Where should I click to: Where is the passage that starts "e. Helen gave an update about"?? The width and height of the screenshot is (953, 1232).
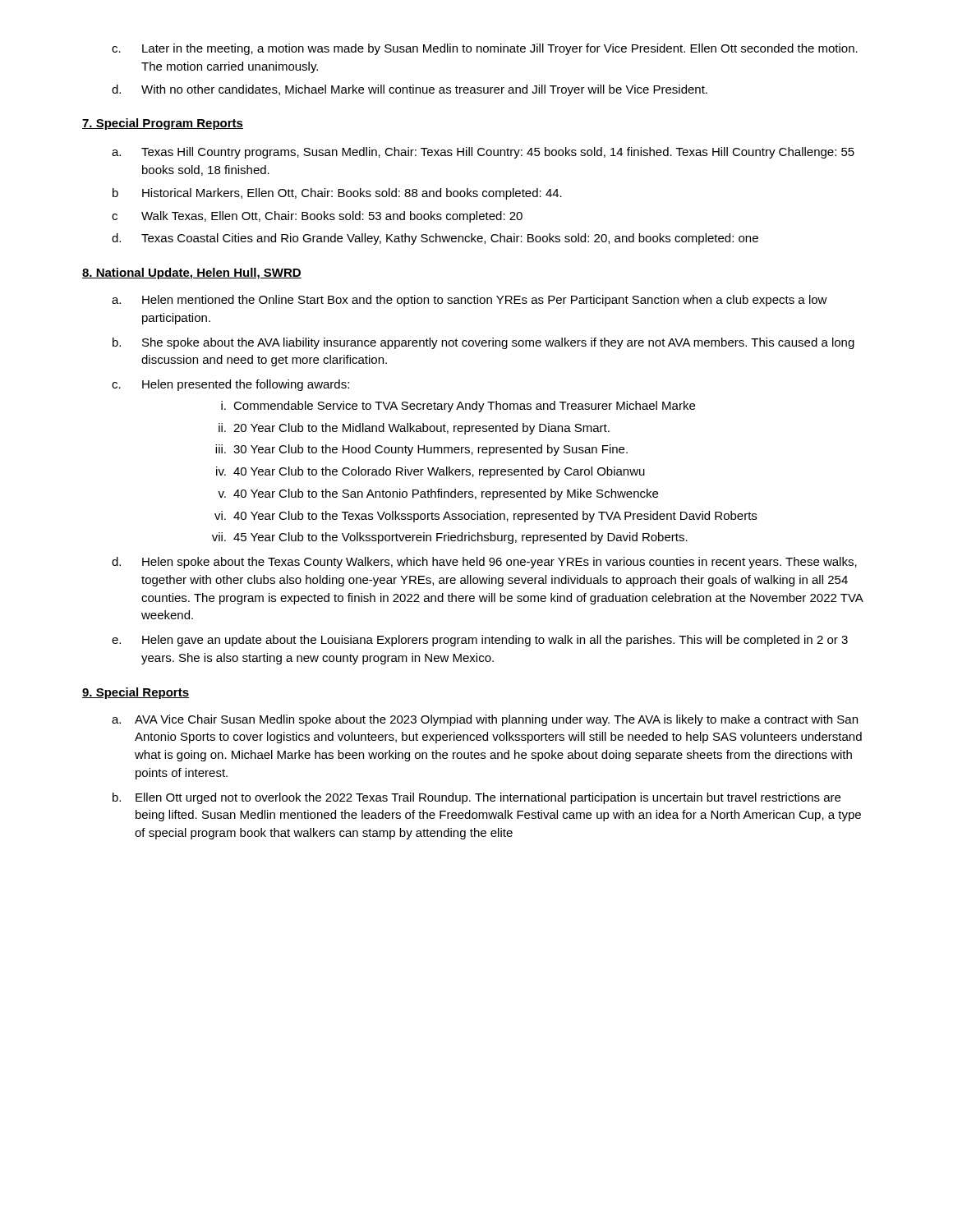pyautogui.click(x=491, y=649)
